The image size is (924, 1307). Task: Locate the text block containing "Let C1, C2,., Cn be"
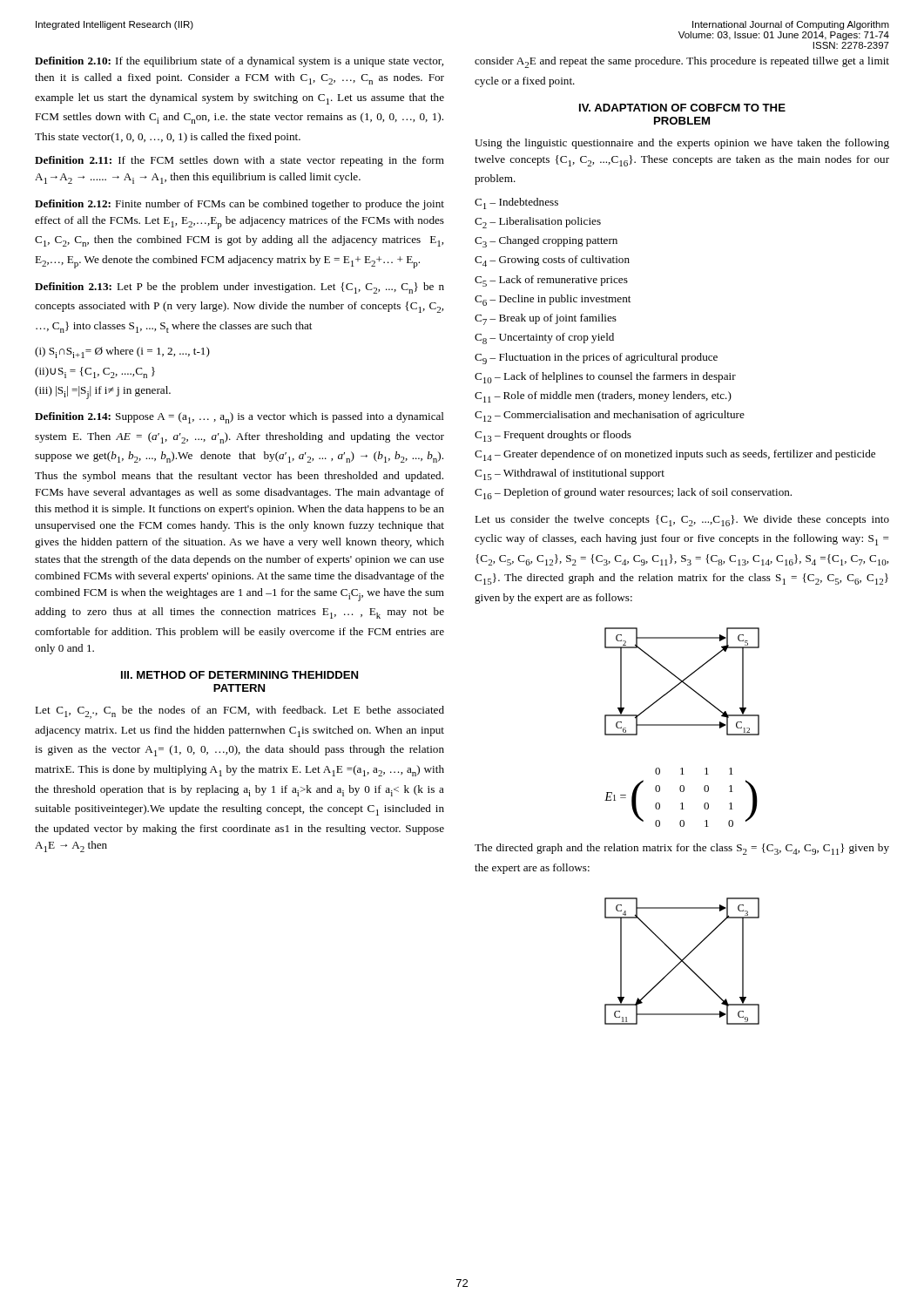click(x=240, y=778)
